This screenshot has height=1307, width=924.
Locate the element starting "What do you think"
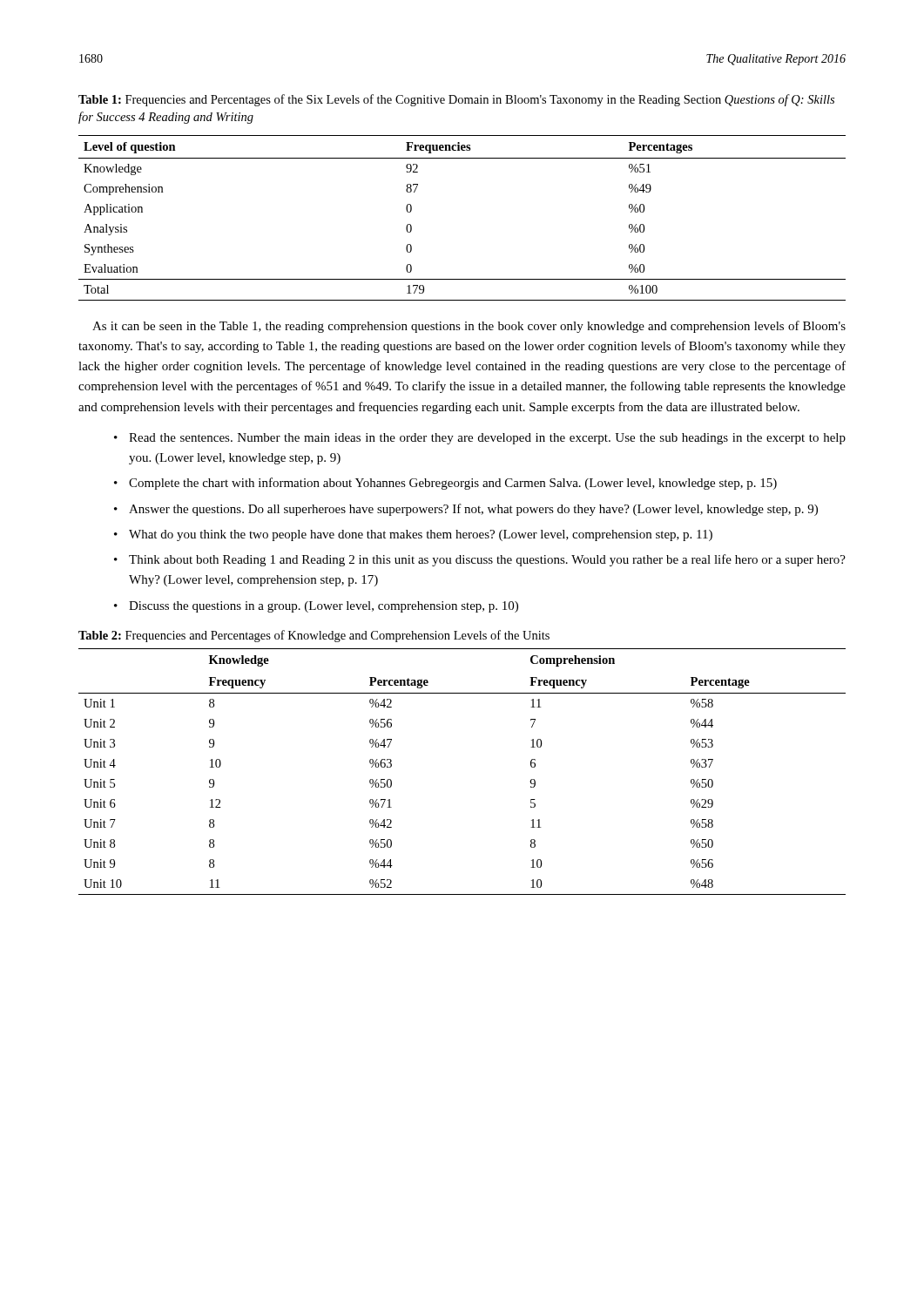pyautogui.click(x=421, y=534)
